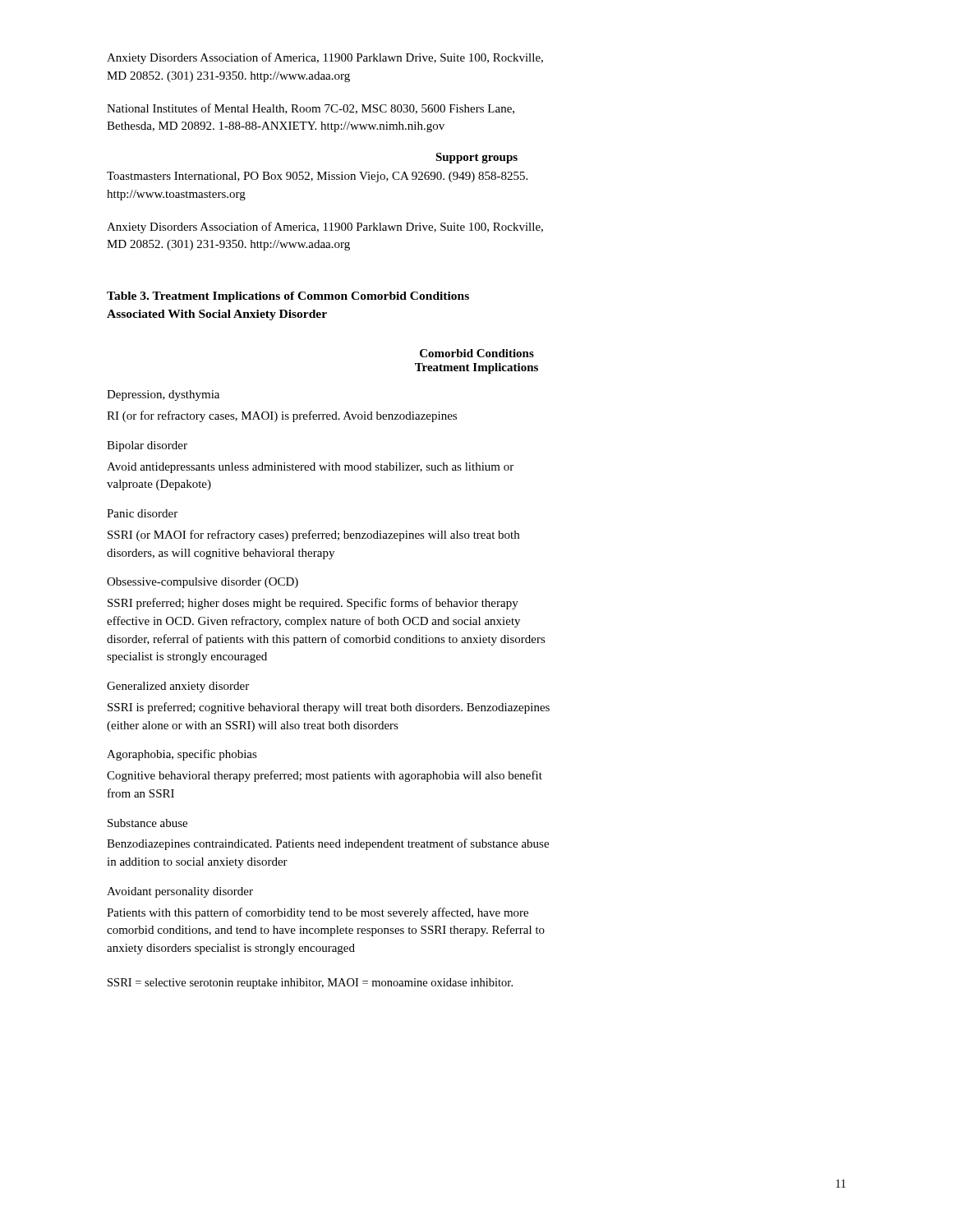Locate a table

click(x=476, y=669)
